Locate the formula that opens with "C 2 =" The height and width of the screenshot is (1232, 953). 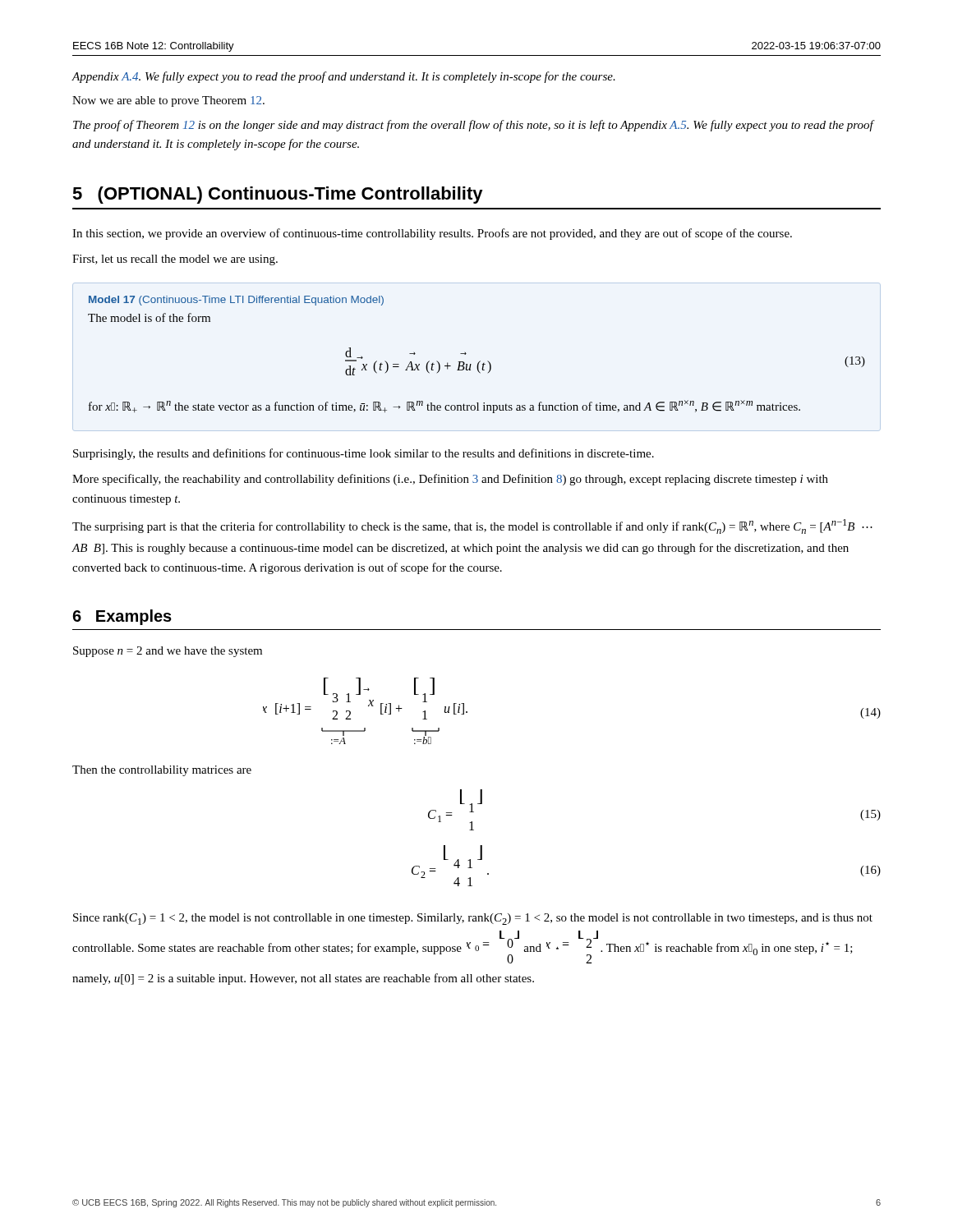tap(456, 865)
